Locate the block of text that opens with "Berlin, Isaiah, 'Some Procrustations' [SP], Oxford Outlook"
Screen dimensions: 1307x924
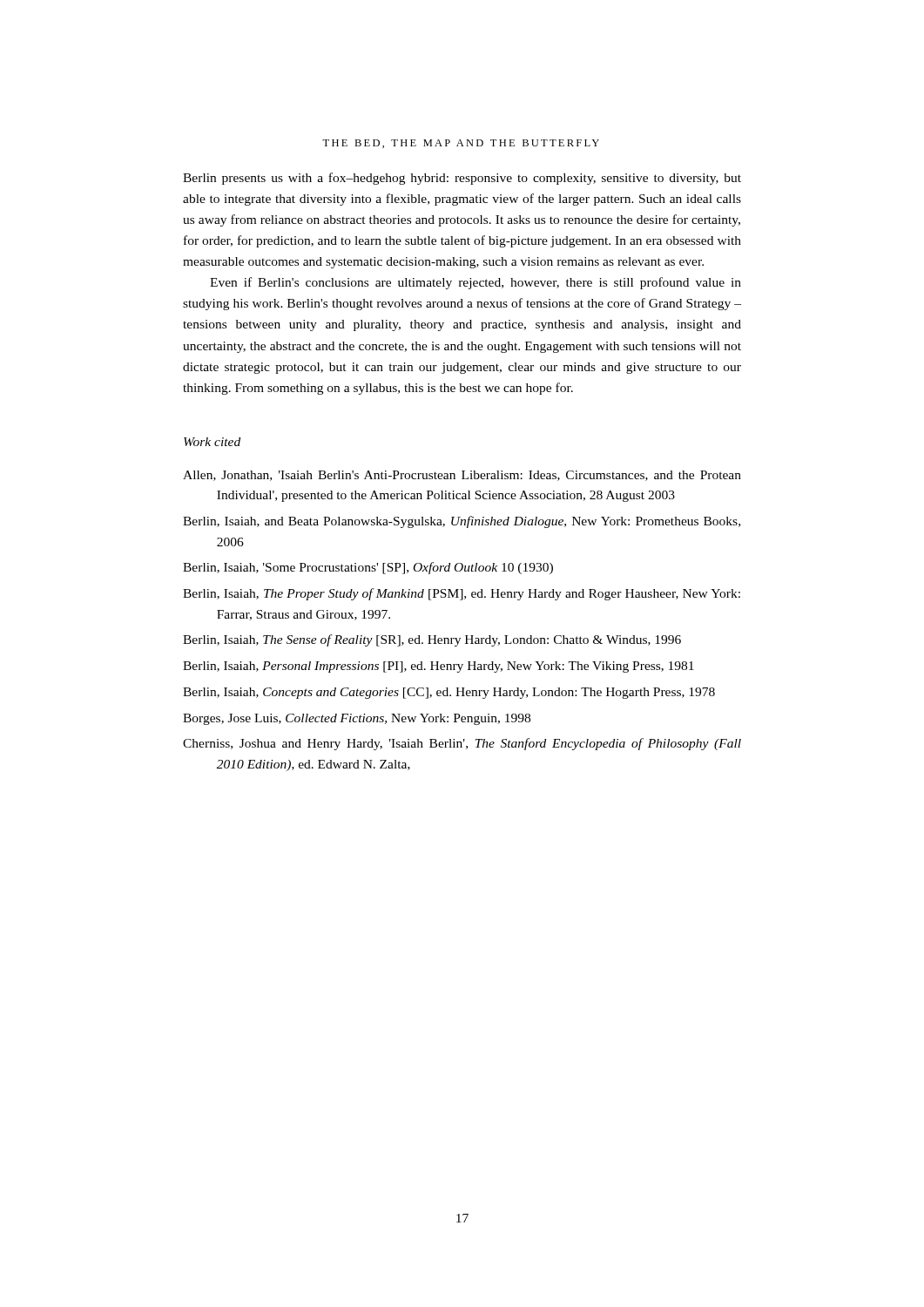point(368,567)
